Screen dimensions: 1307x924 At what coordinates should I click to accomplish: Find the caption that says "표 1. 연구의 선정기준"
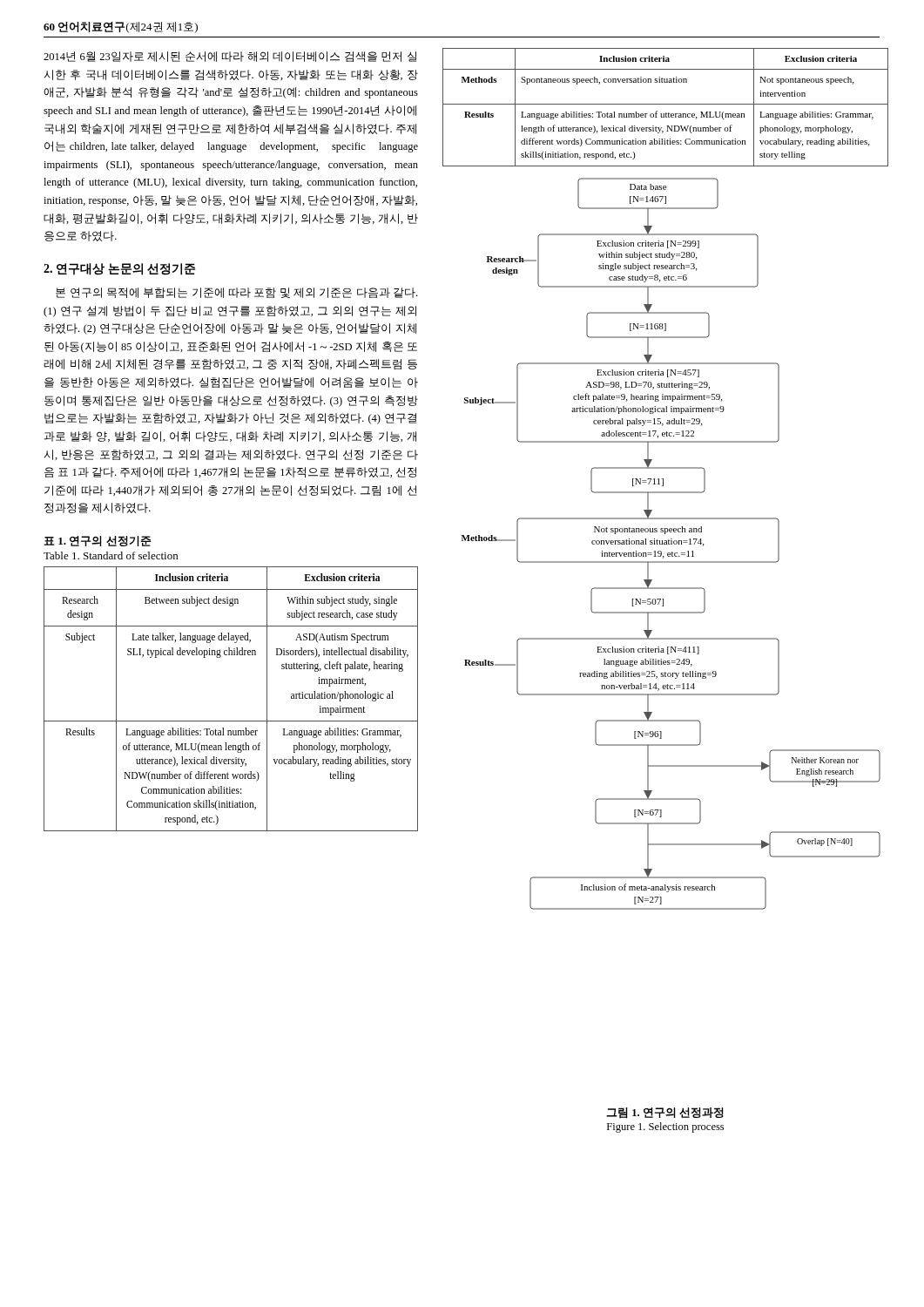111,548
